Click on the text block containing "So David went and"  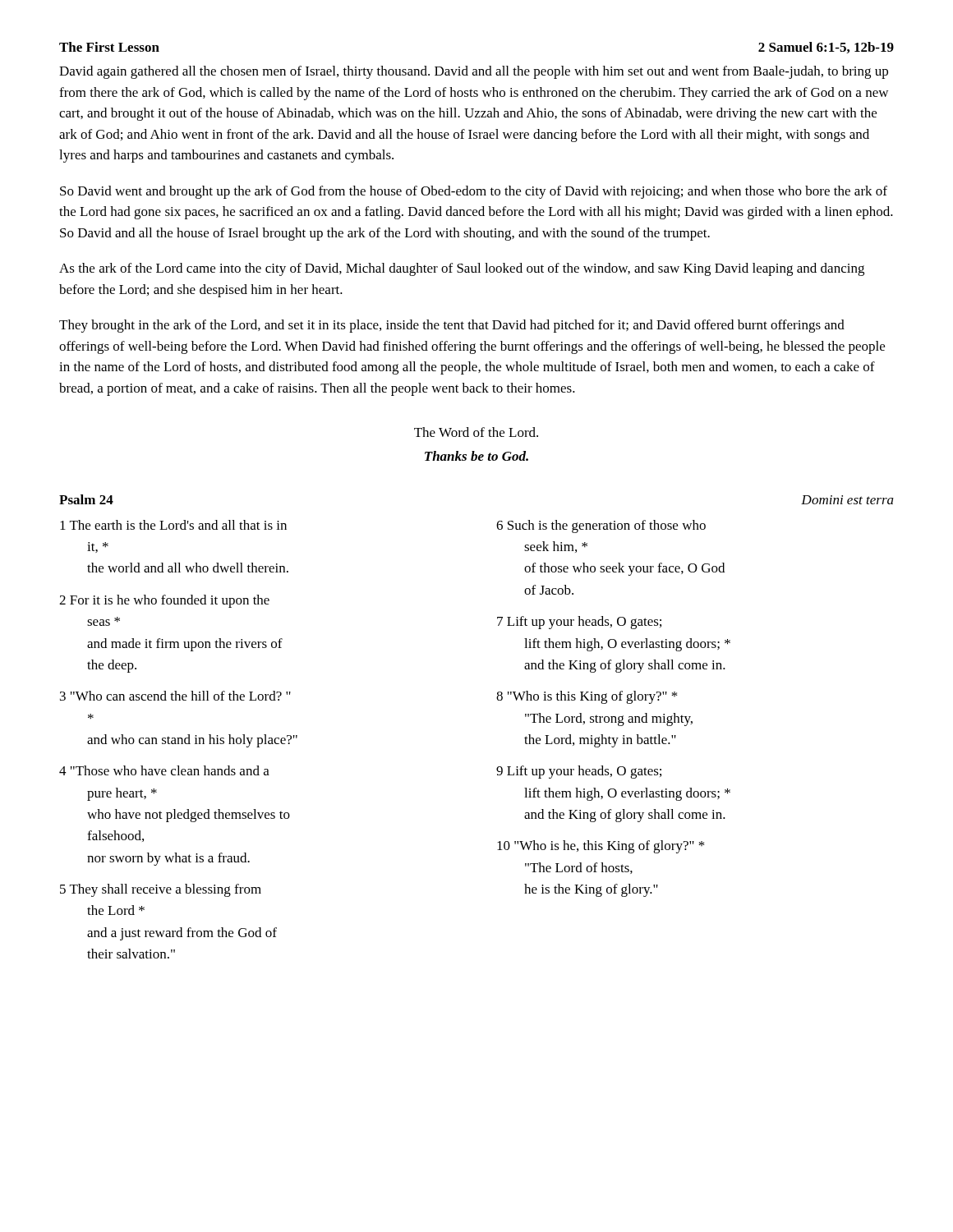(x=476, y=211)
